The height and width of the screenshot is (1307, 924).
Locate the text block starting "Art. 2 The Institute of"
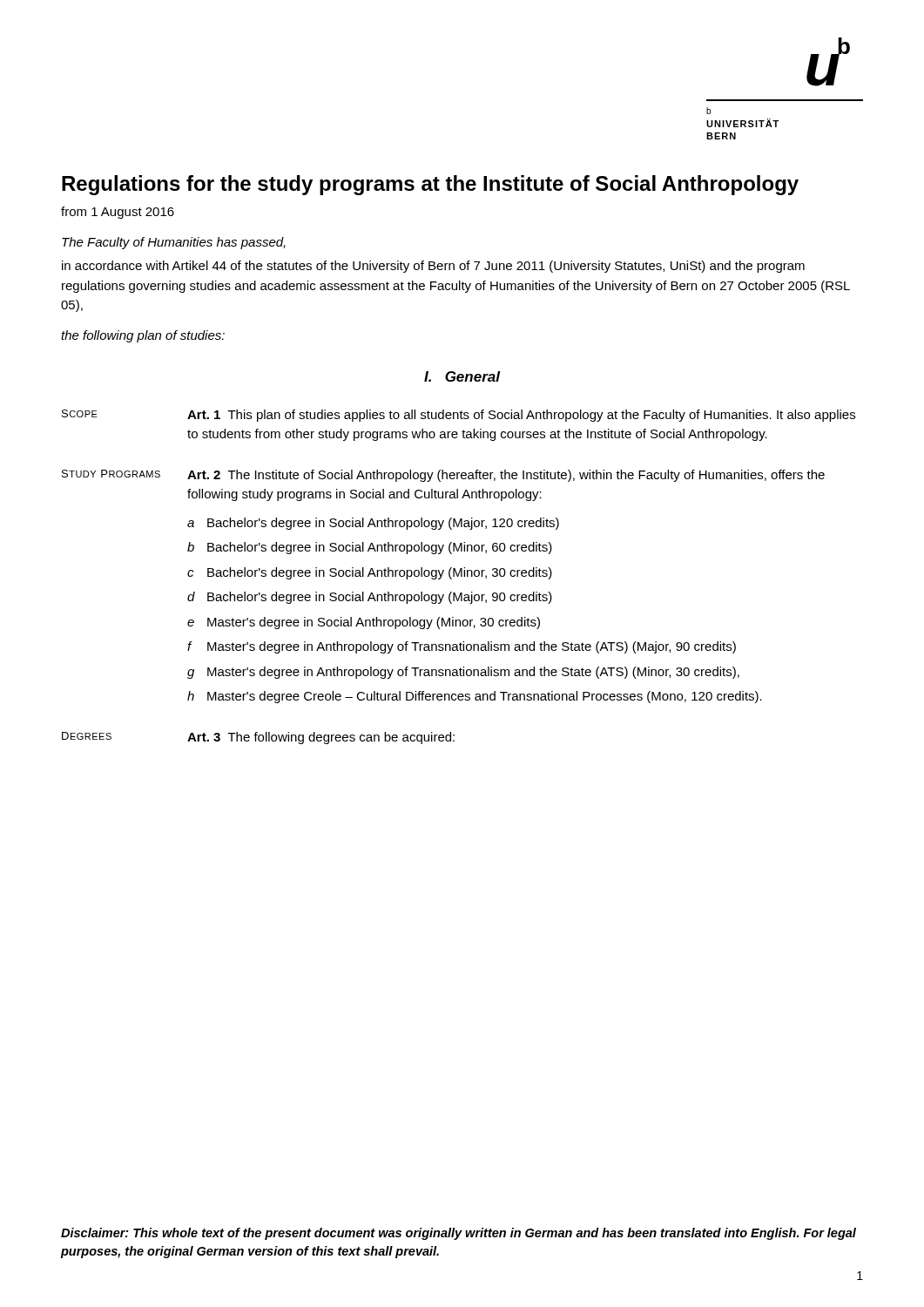click(506, 484)
